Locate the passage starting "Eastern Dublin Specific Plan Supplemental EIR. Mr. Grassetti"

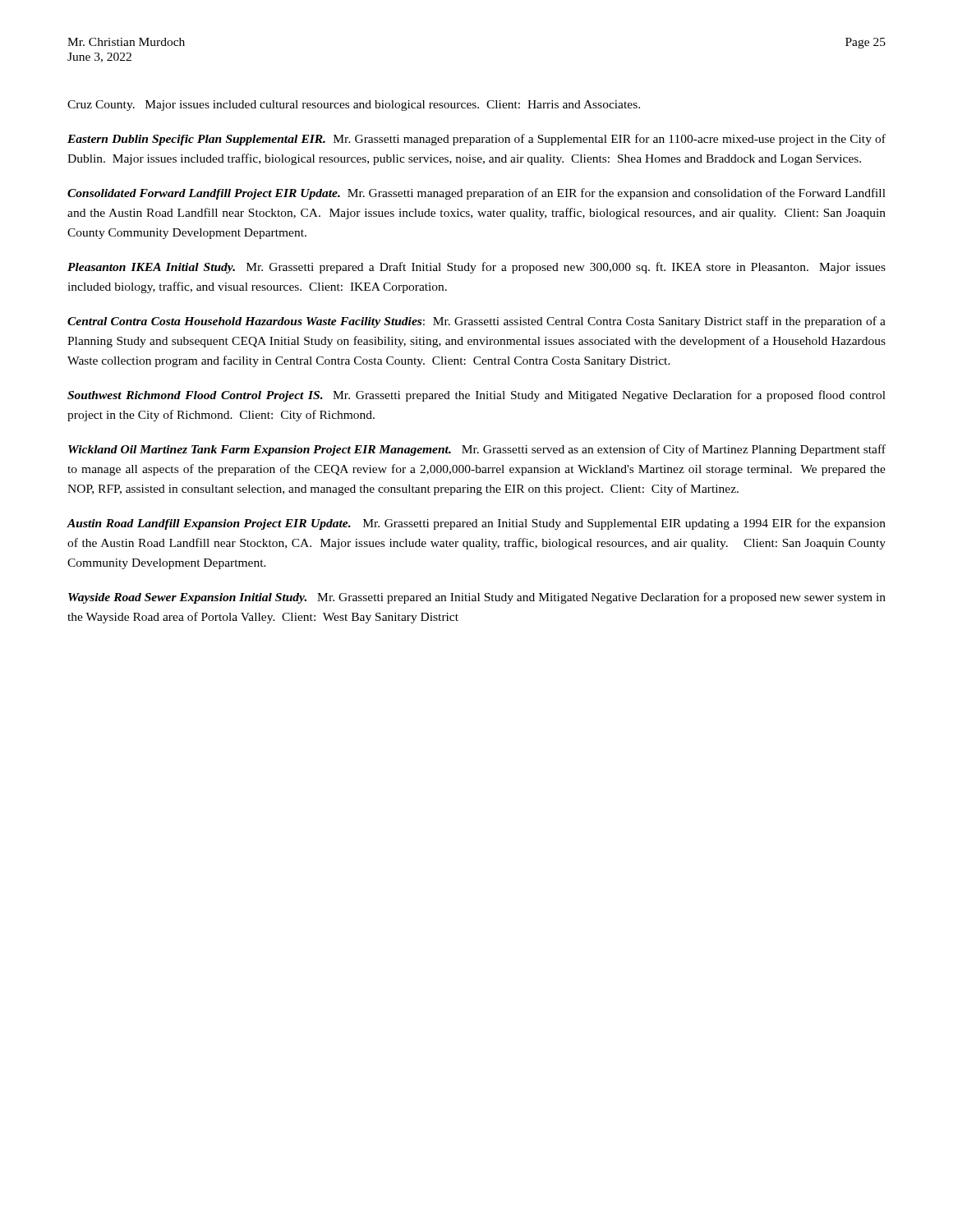click(476, 148)
